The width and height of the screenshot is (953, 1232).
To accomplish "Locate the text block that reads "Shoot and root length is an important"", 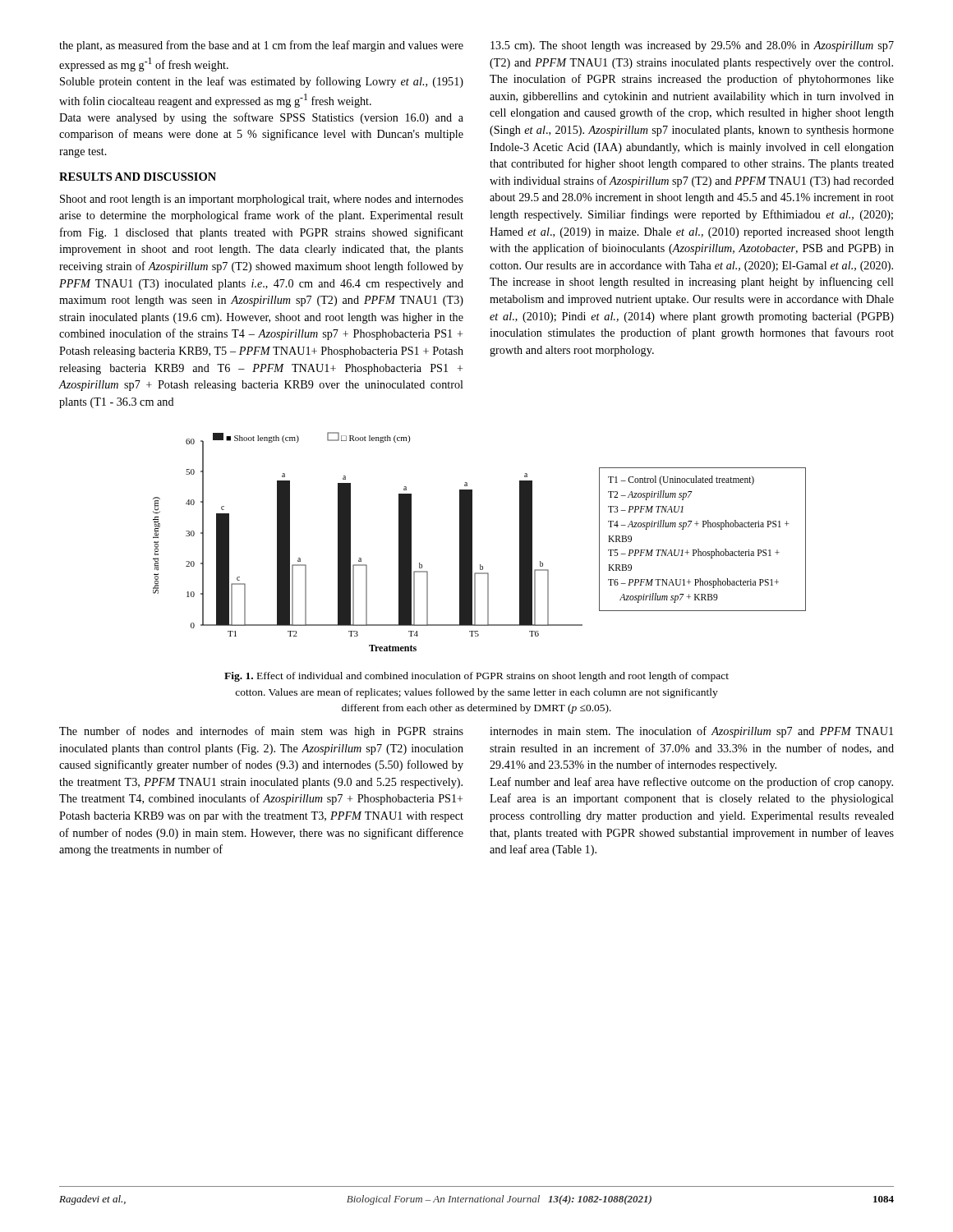I will pos(261,300).
